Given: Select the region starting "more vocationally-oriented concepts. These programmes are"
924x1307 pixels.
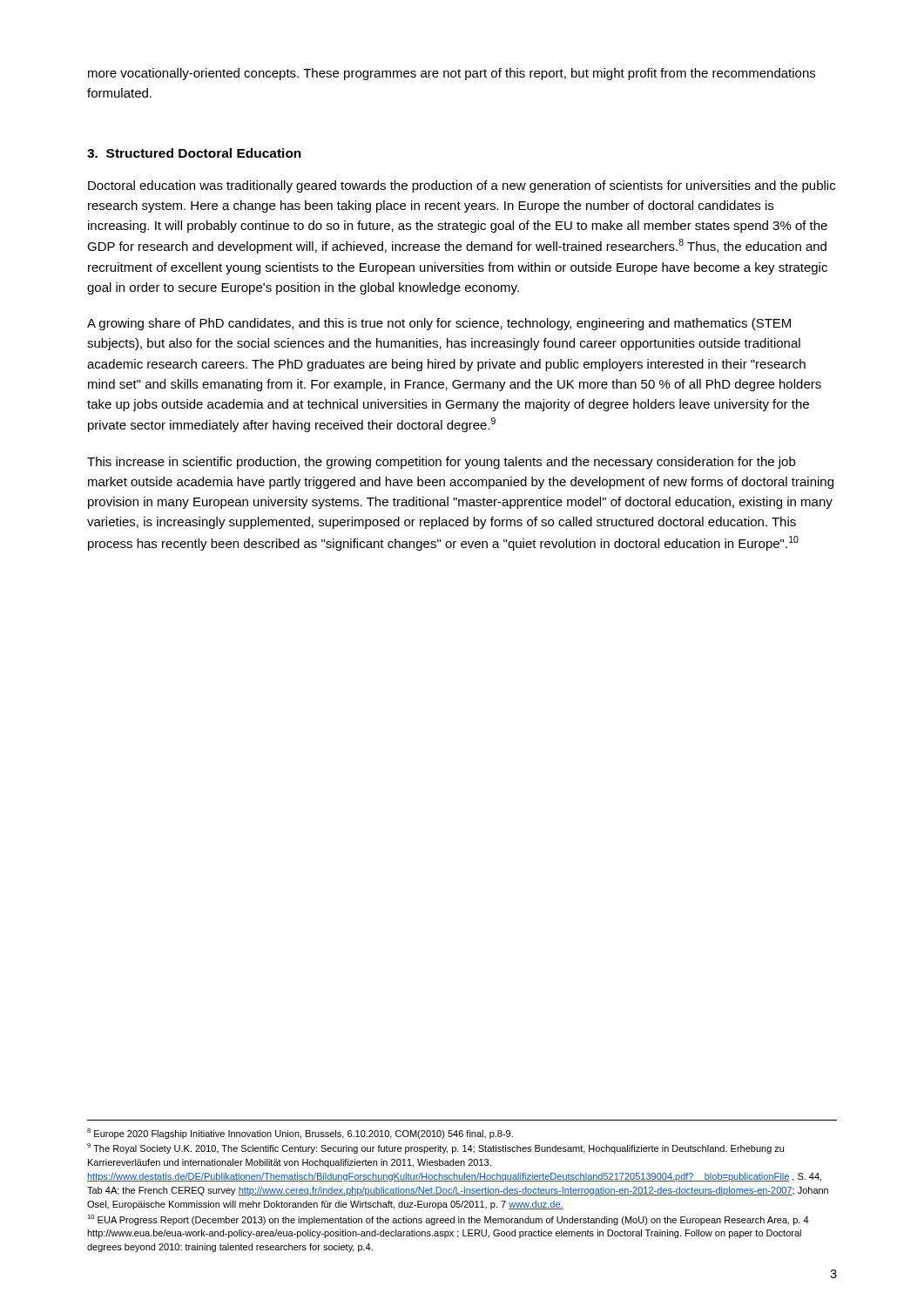Looking at the screenshot, I should click(x=451, y=83).
